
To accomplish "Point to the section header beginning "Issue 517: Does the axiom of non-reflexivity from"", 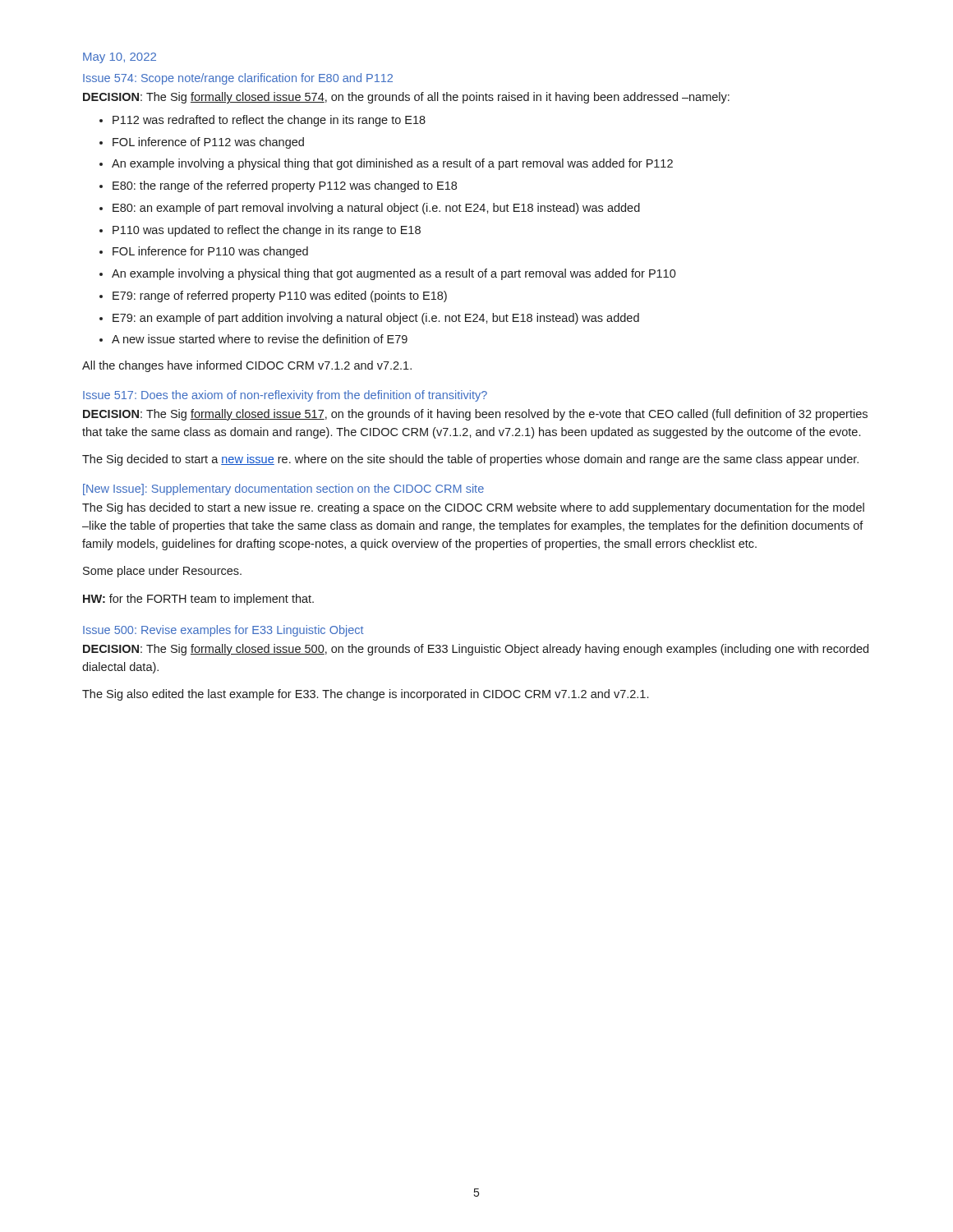I will pos(285,395).
